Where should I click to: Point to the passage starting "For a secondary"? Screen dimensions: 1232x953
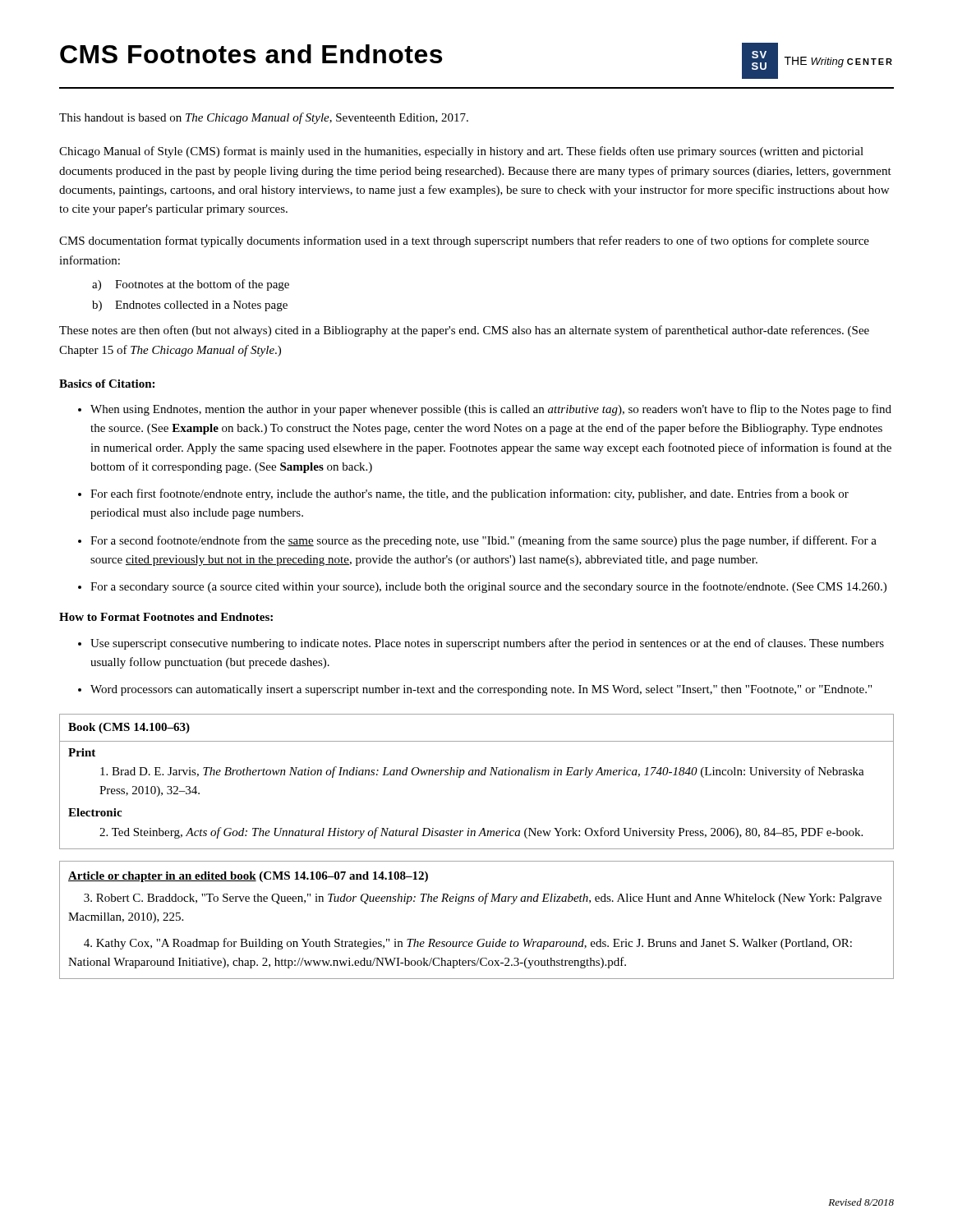[x=489, y=586]
